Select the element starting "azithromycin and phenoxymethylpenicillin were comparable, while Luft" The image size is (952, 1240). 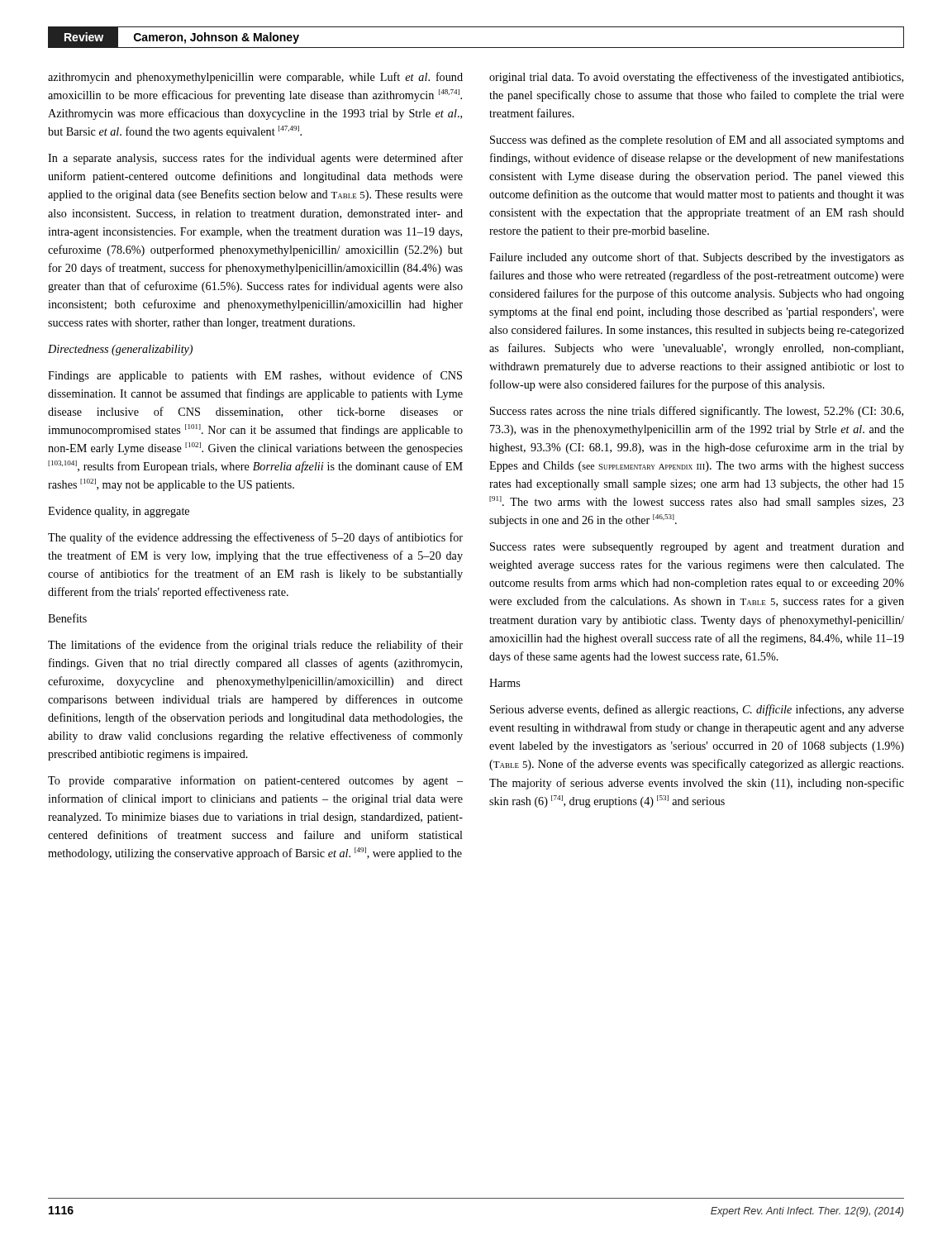[x=255, y=104]
